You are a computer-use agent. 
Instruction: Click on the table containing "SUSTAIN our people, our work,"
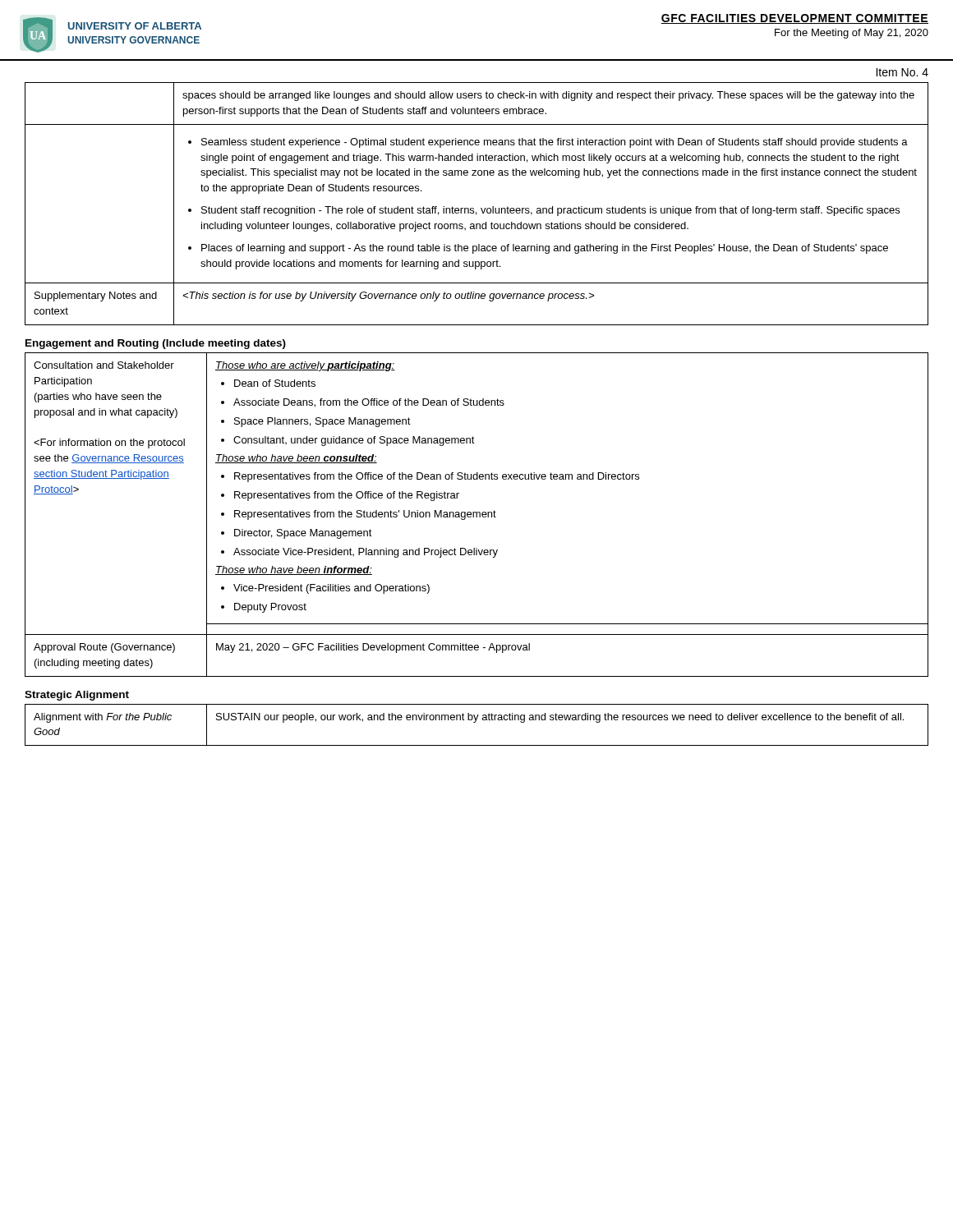(x=476, y=725)
